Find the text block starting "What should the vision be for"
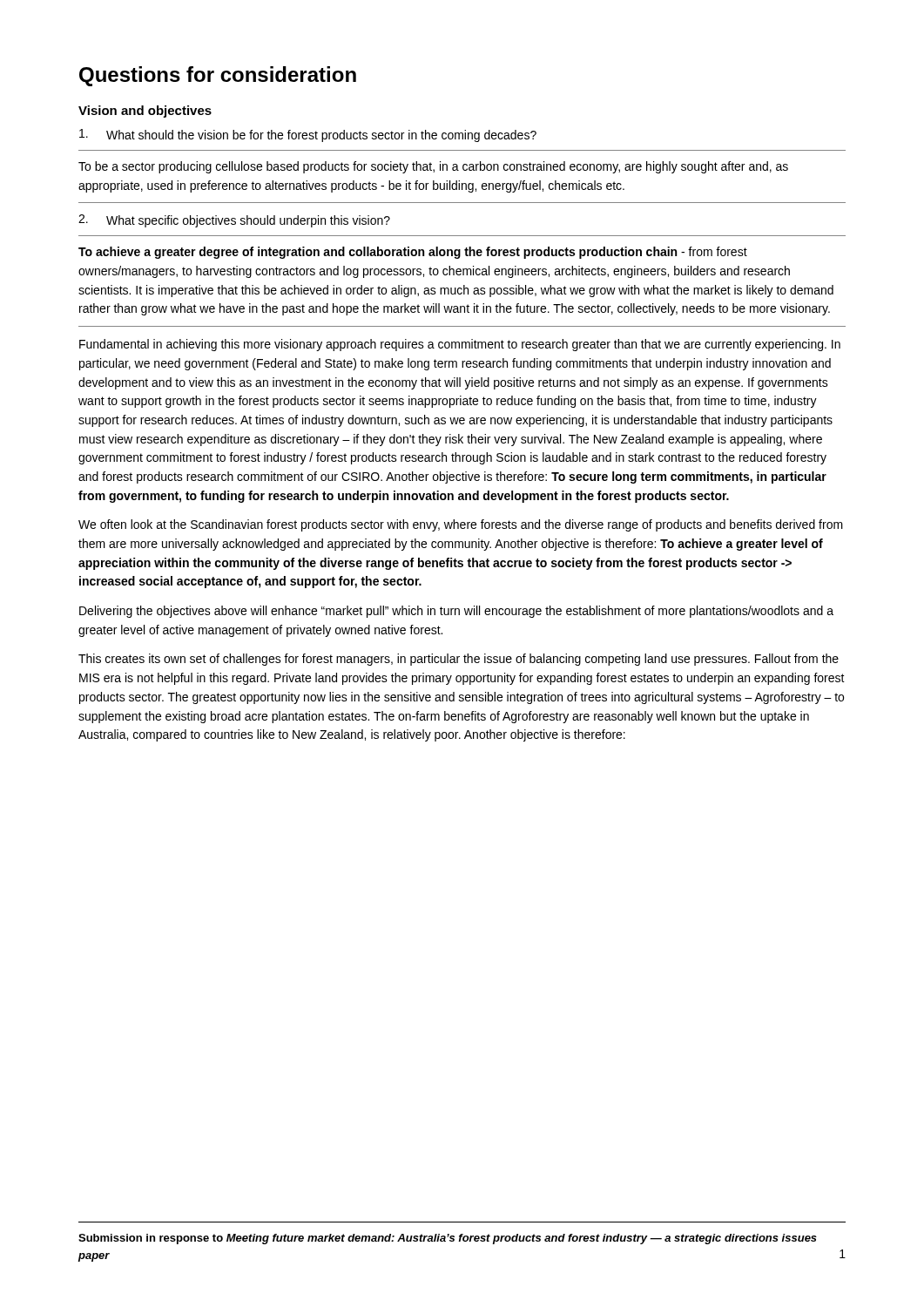Viewport: 924px width, 1307px height. pos(462,136)
